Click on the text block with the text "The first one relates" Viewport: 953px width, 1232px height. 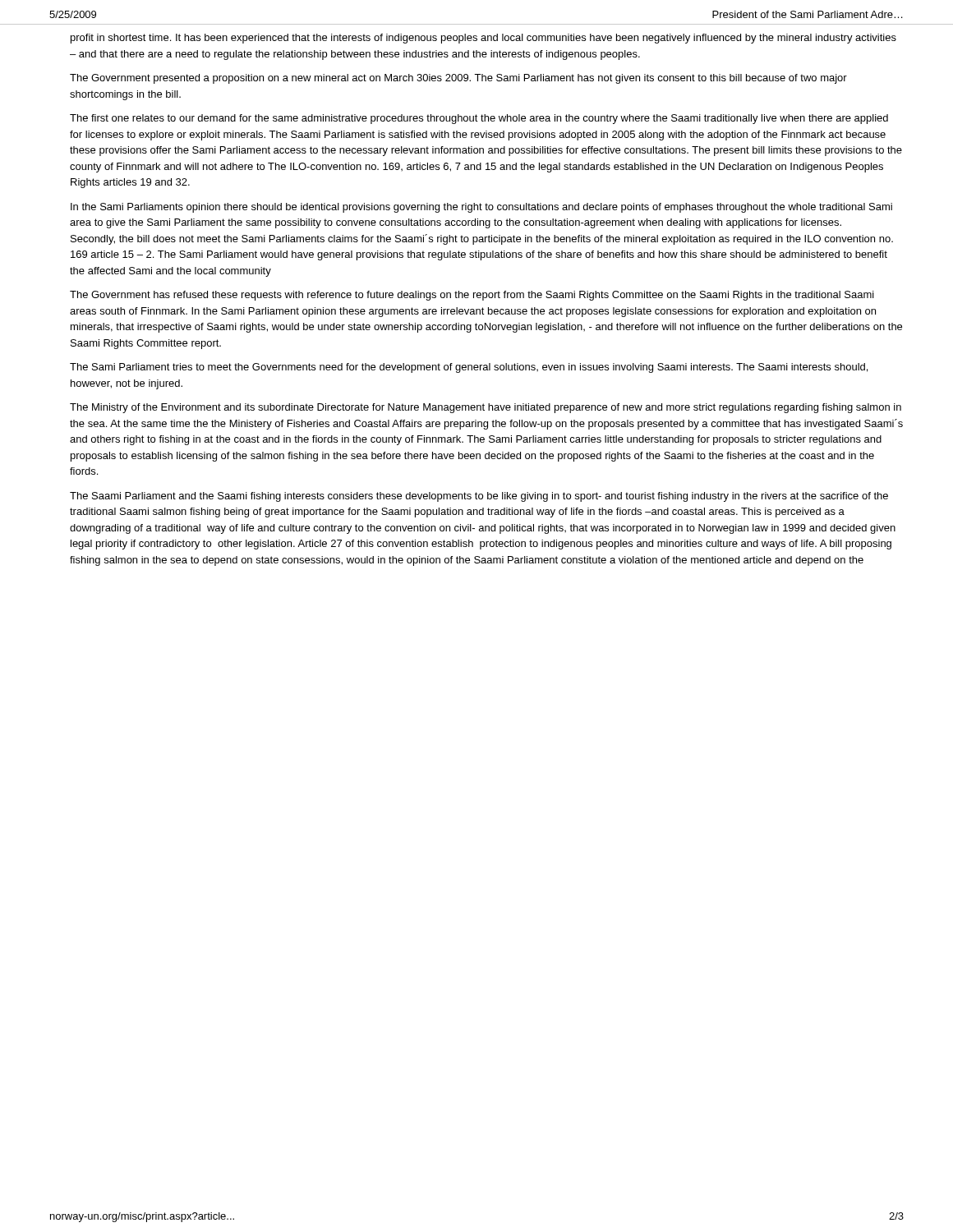coord(487,150)
